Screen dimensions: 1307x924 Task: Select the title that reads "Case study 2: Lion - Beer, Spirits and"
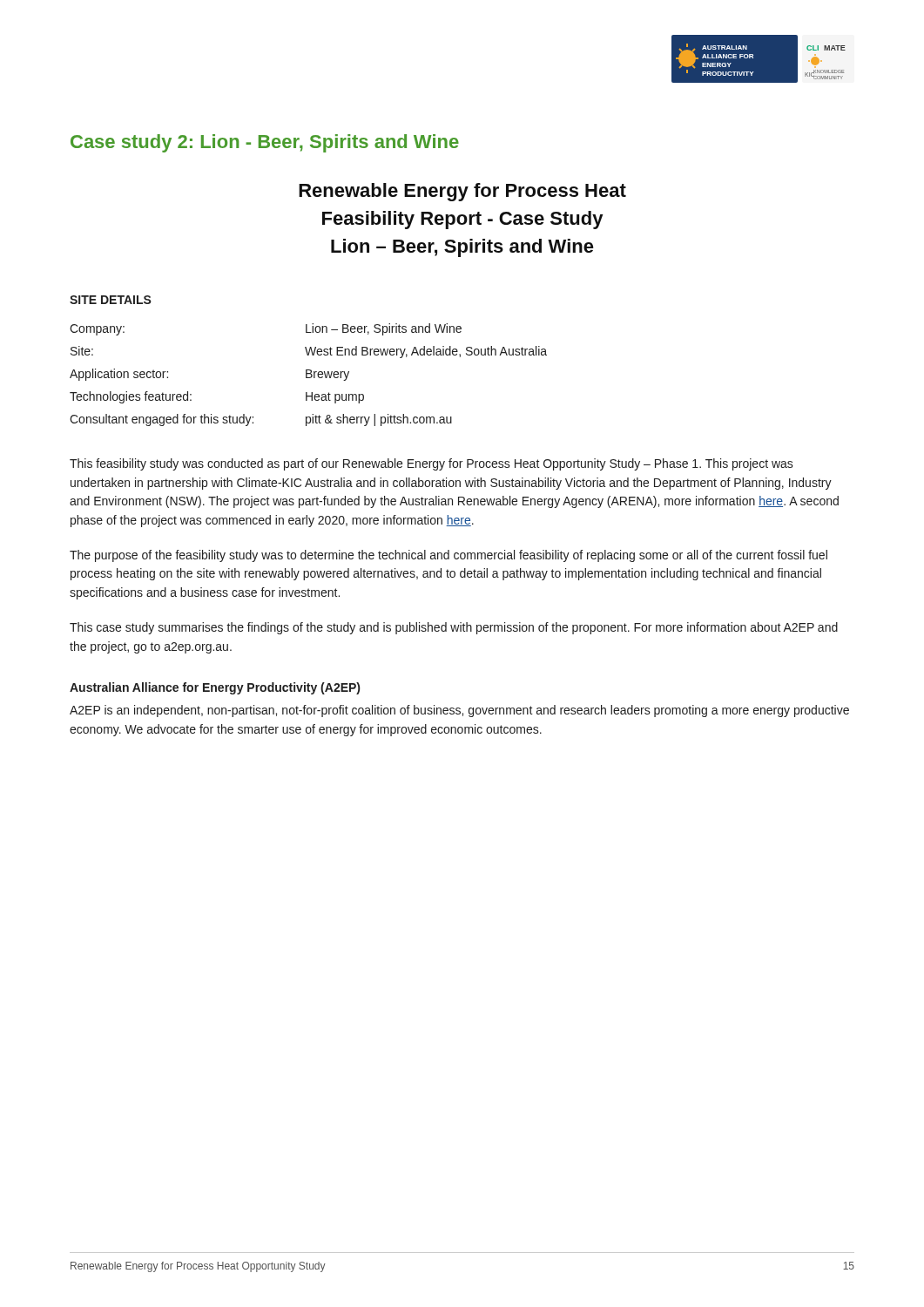[x=264, y=142]
